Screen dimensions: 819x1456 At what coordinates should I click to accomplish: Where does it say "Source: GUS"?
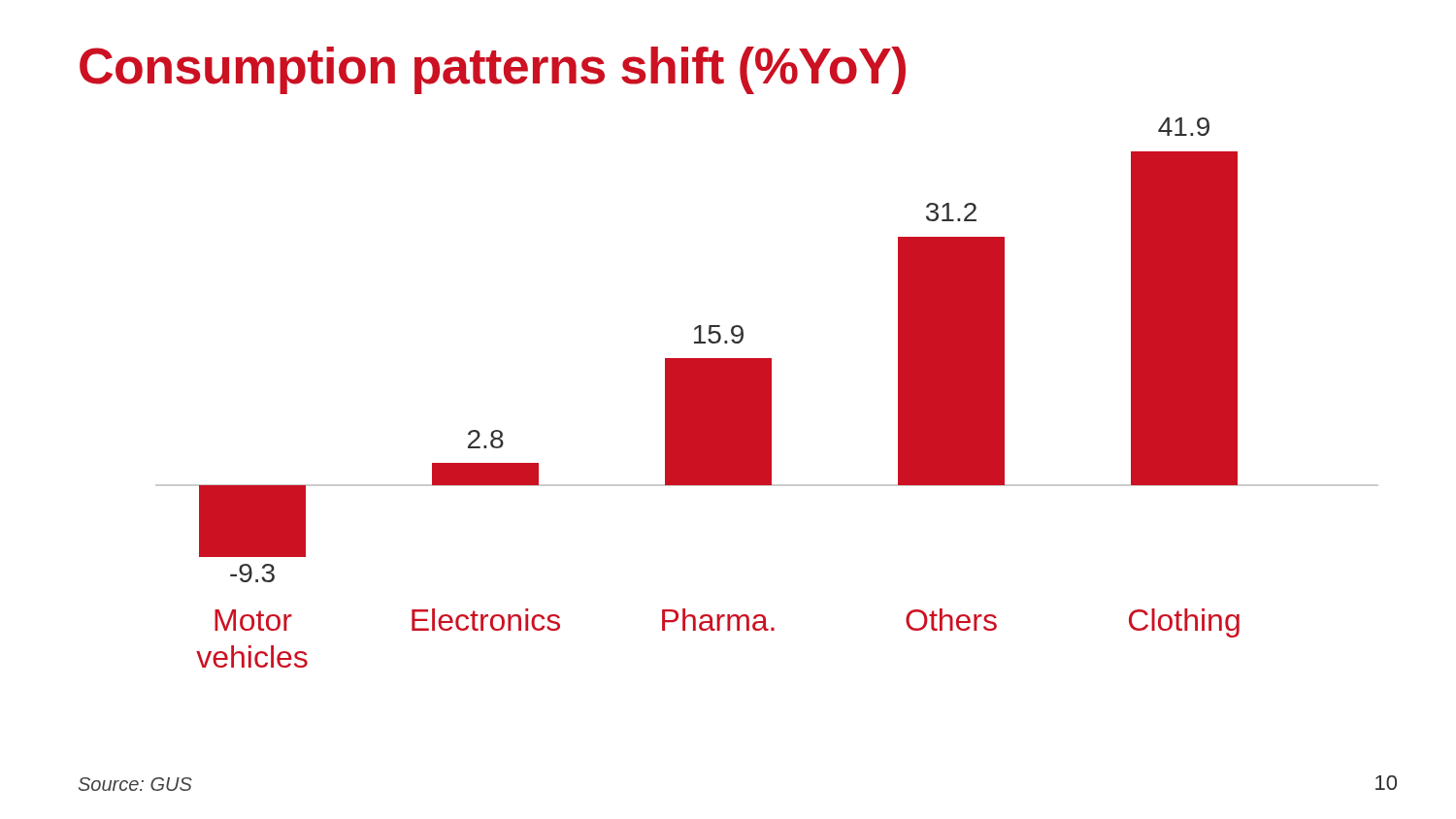(x=135, y=784)
